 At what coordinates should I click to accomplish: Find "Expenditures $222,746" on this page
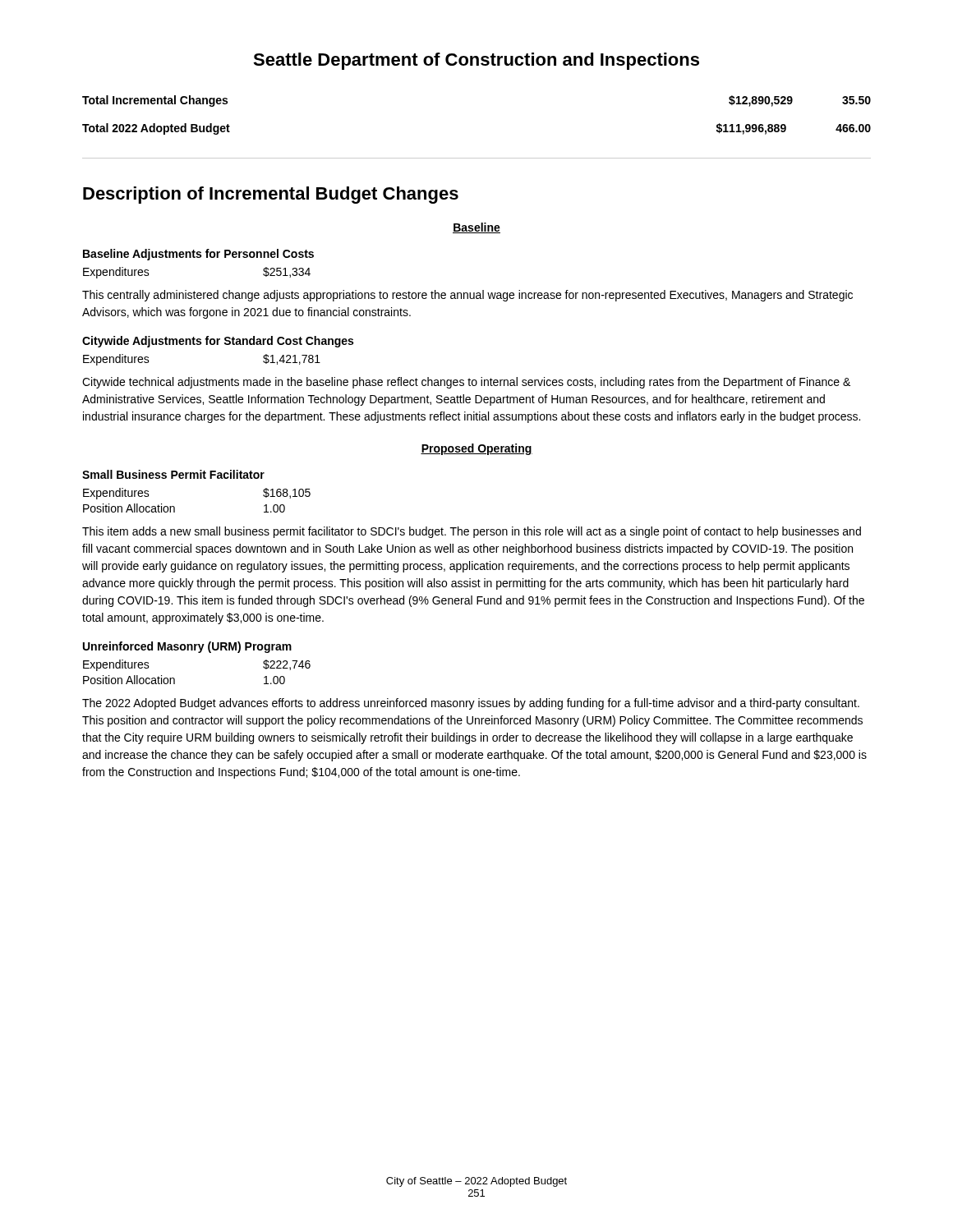197,664
